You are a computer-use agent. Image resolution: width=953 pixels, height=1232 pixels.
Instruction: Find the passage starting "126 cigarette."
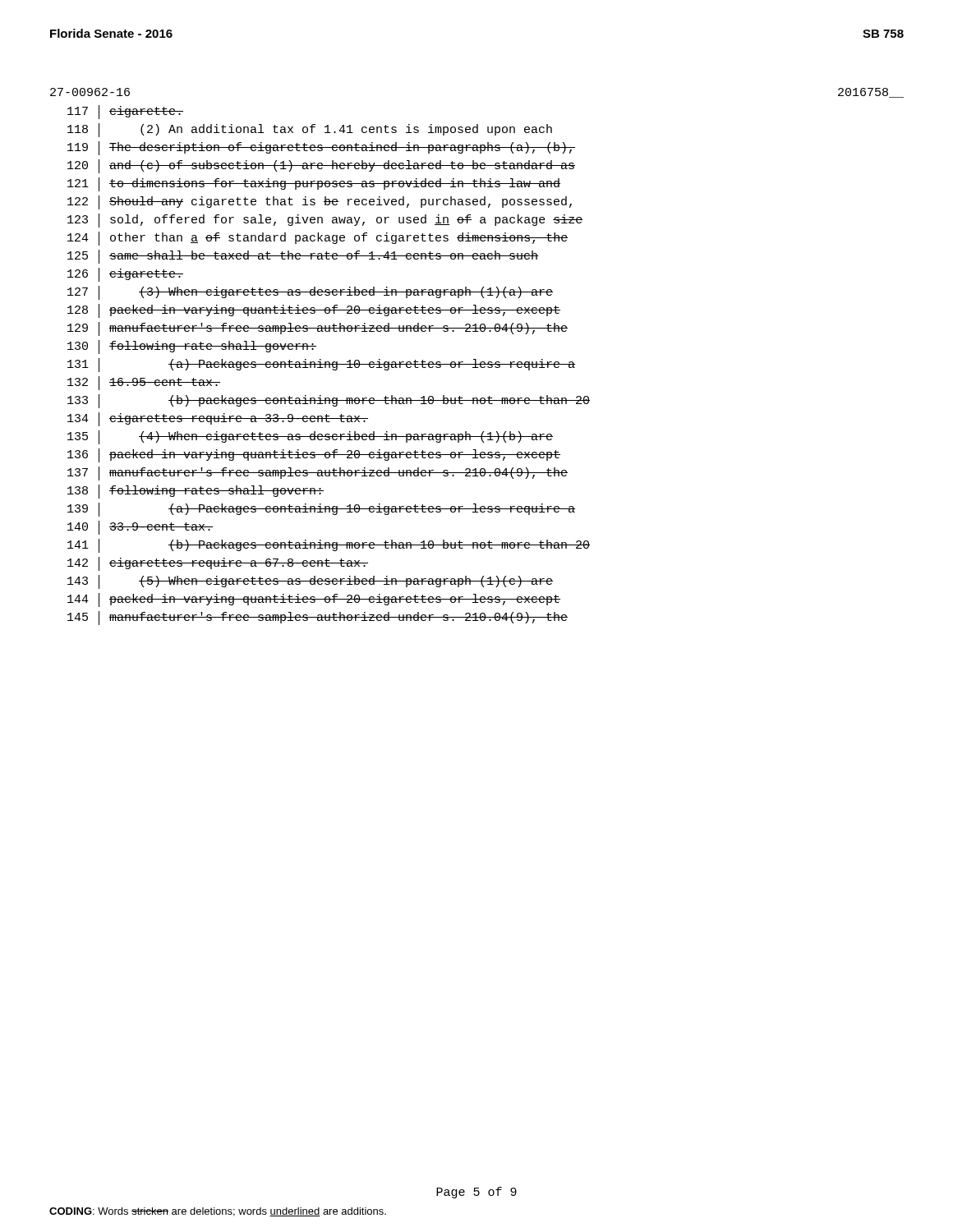125,275
